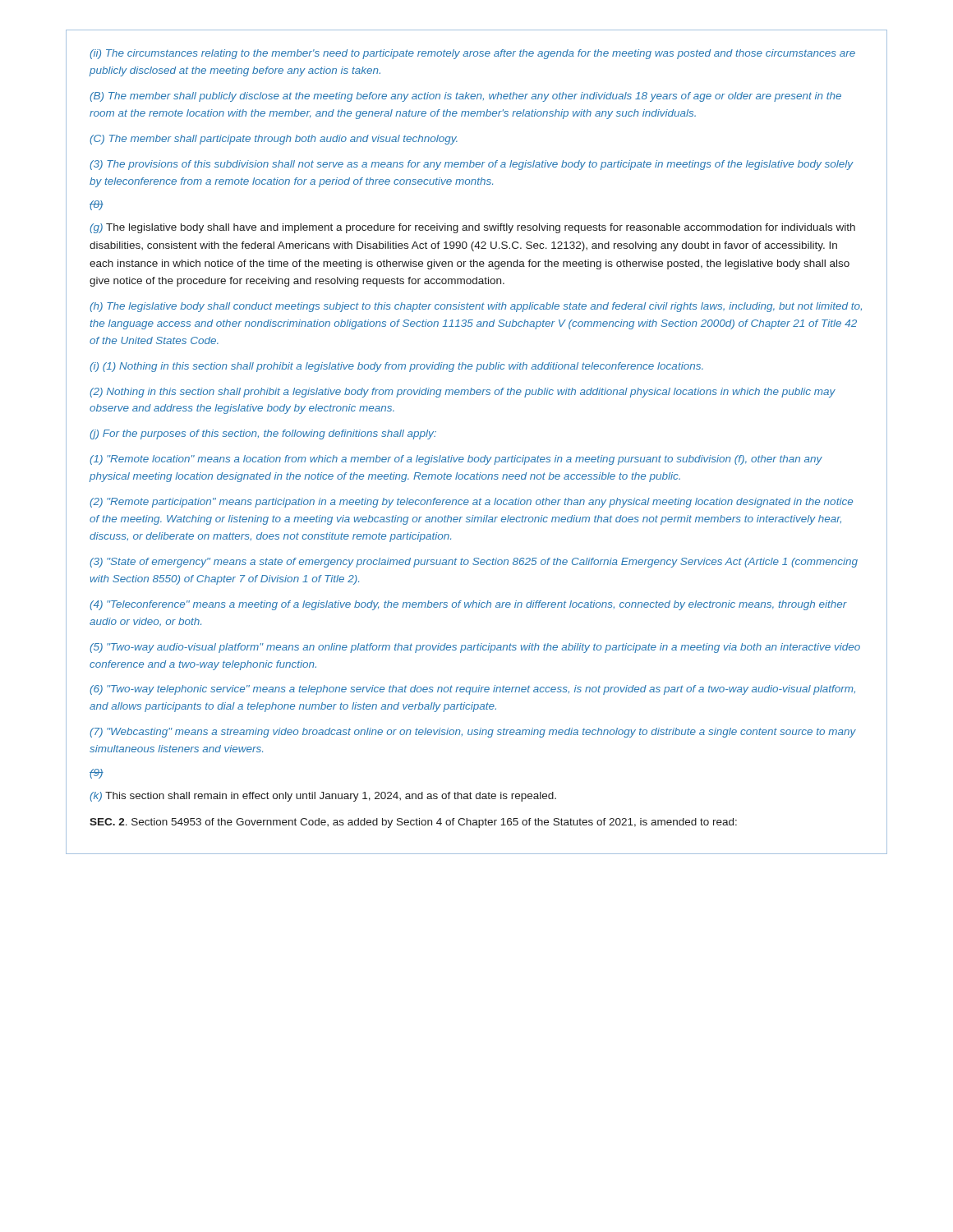Screen dimensions: 1232x953
Task: Locate the text block containing "(k) This section shall remain in effect only"
Action: click(476, 796)
